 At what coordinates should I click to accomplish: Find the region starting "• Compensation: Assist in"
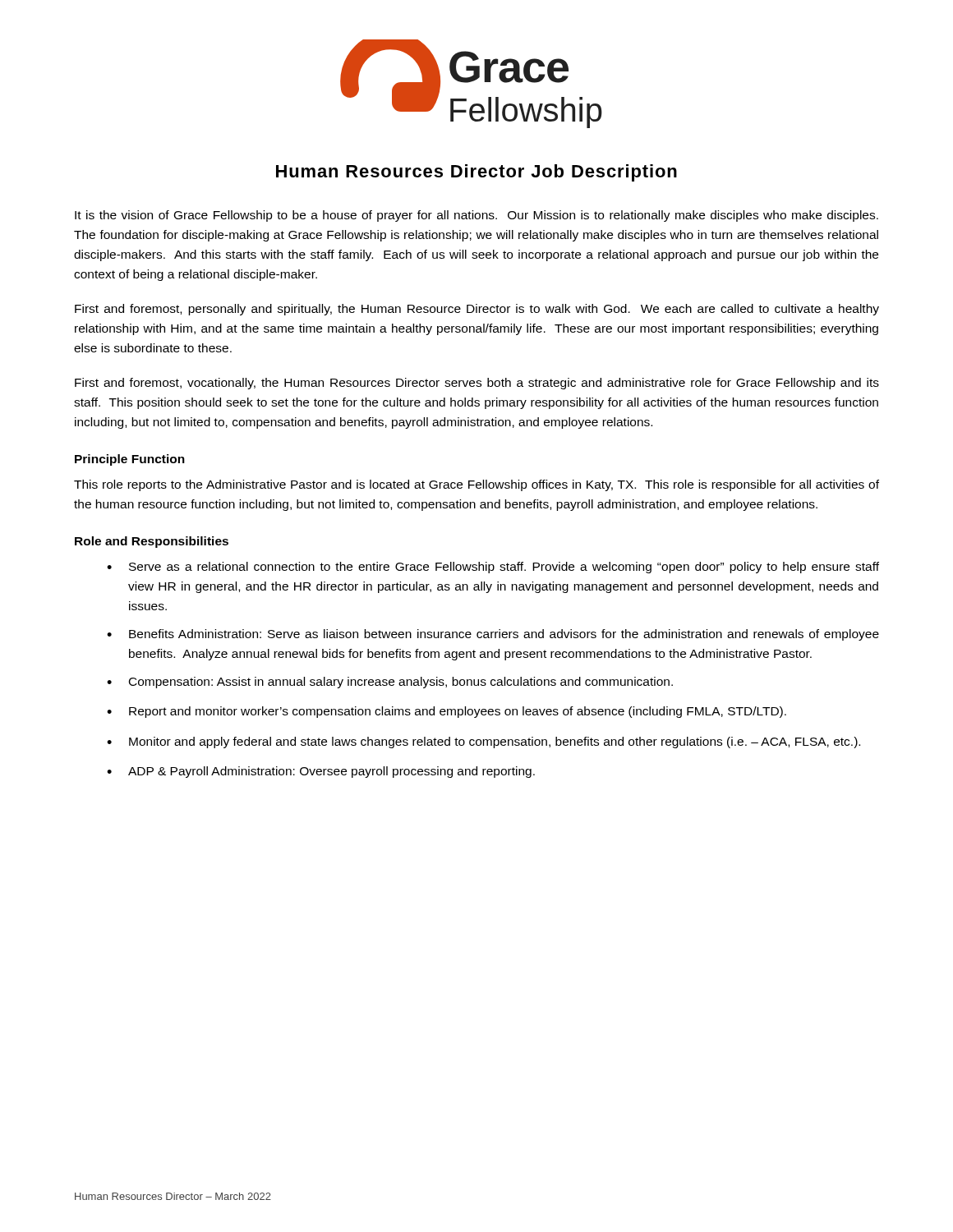493,683
